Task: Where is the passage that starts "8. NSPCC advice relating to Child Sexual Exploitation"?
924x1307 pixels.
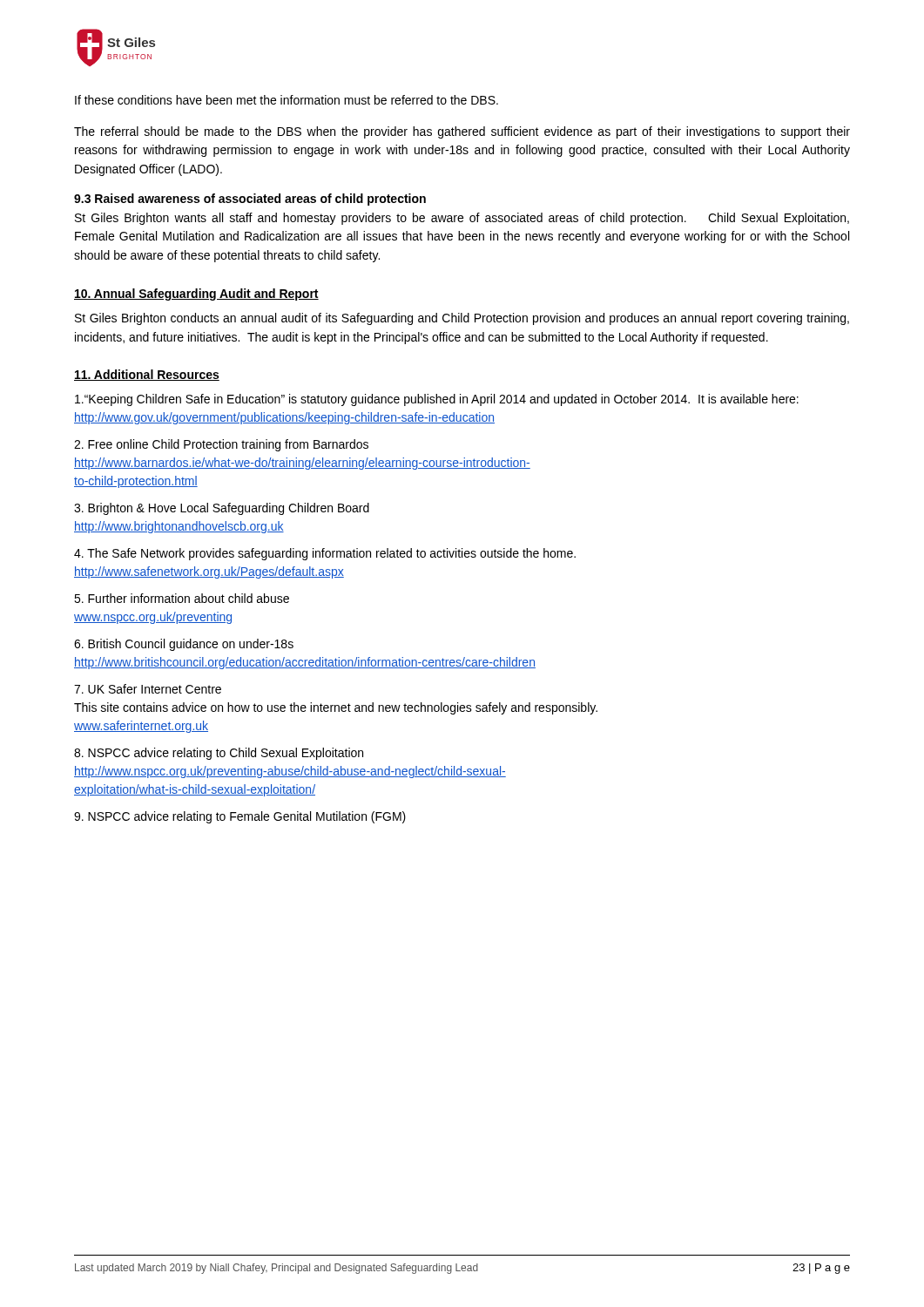Action: coord(290,771)
